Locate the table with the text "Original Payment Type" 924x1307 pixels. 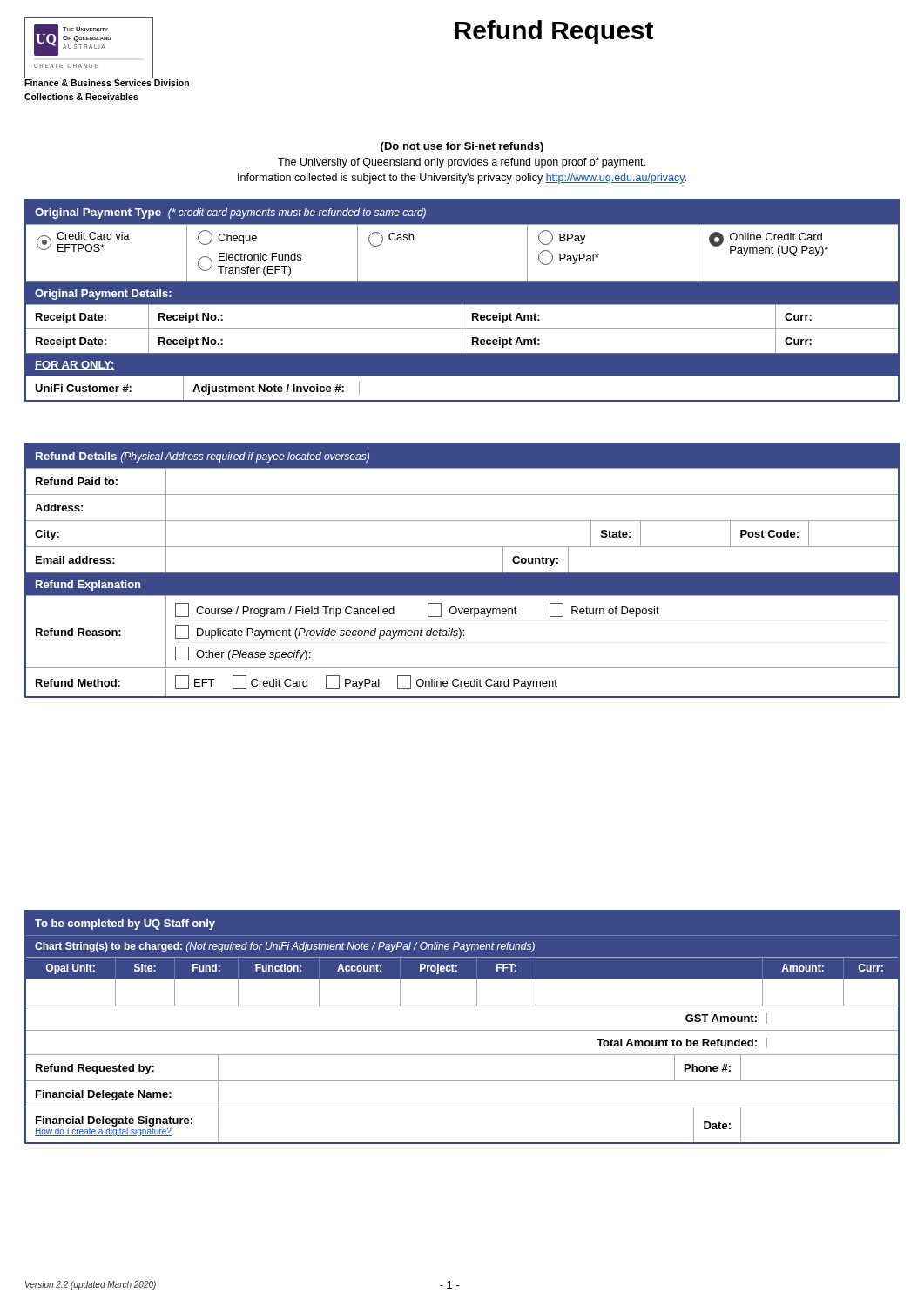point(462,300)
